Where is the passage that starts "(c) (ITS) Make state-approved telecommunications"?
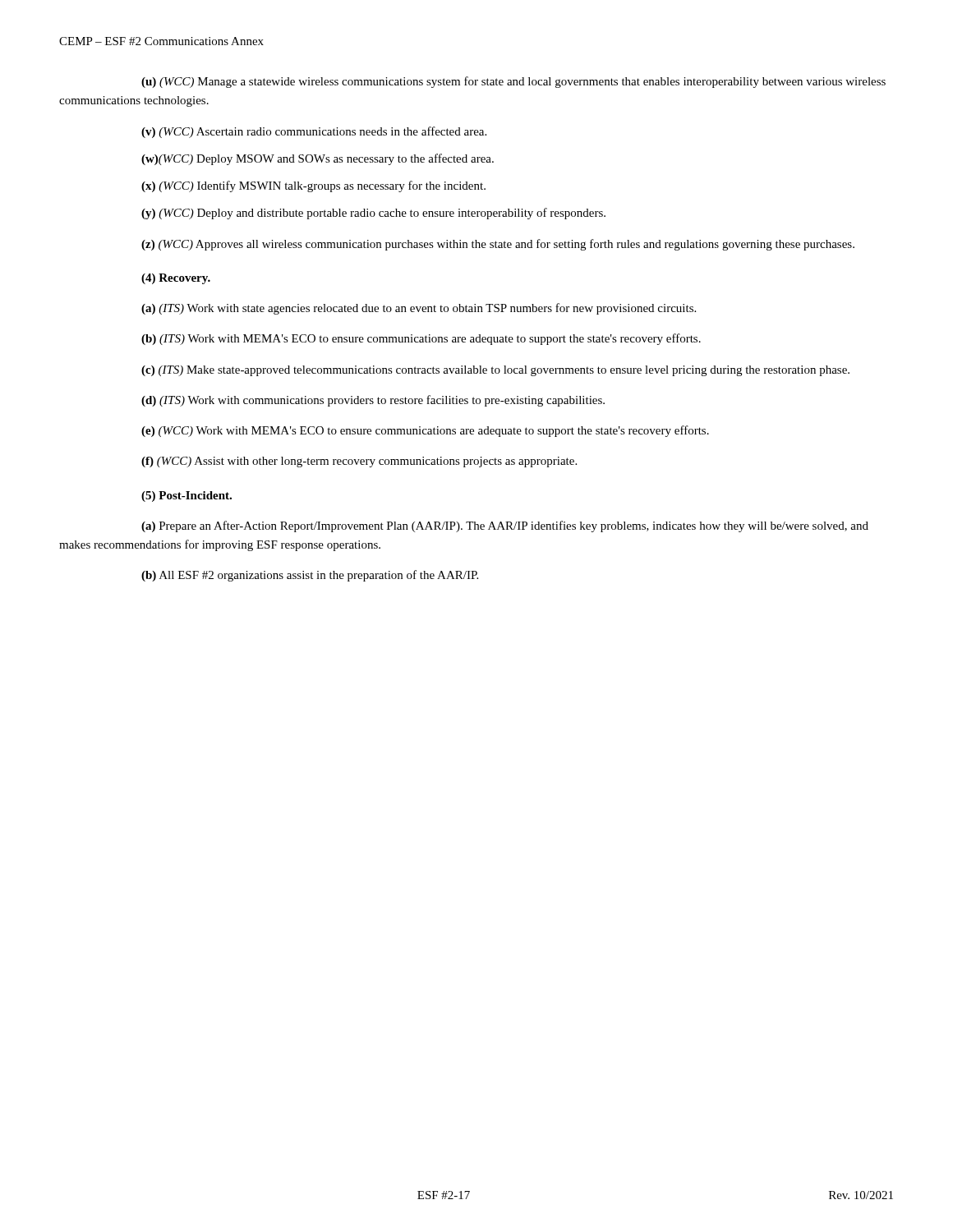 (x=496, y=369)
